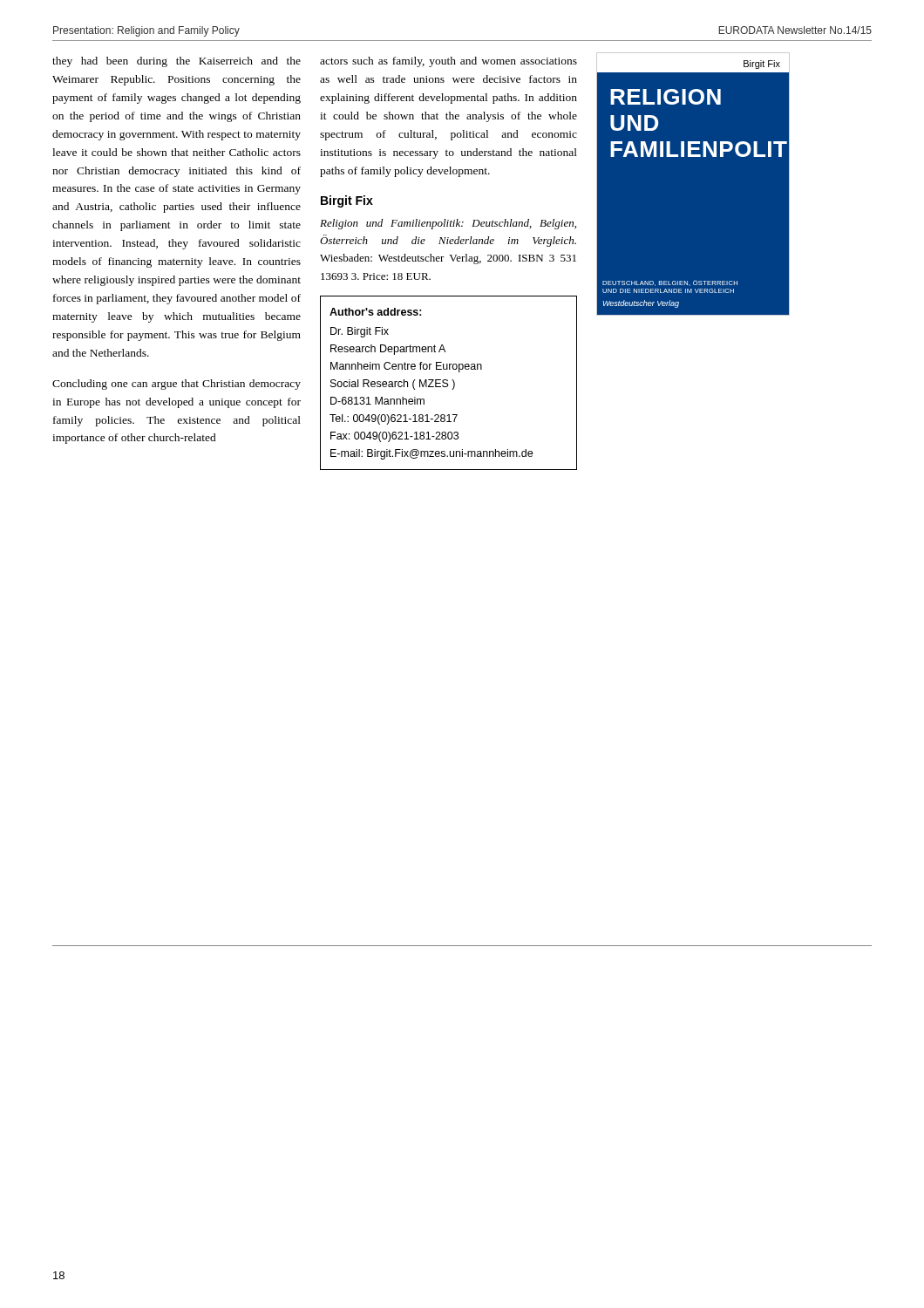Find the block starting "Author's address: Dr."
The image size is (924, 1308).
click(449, 381)
